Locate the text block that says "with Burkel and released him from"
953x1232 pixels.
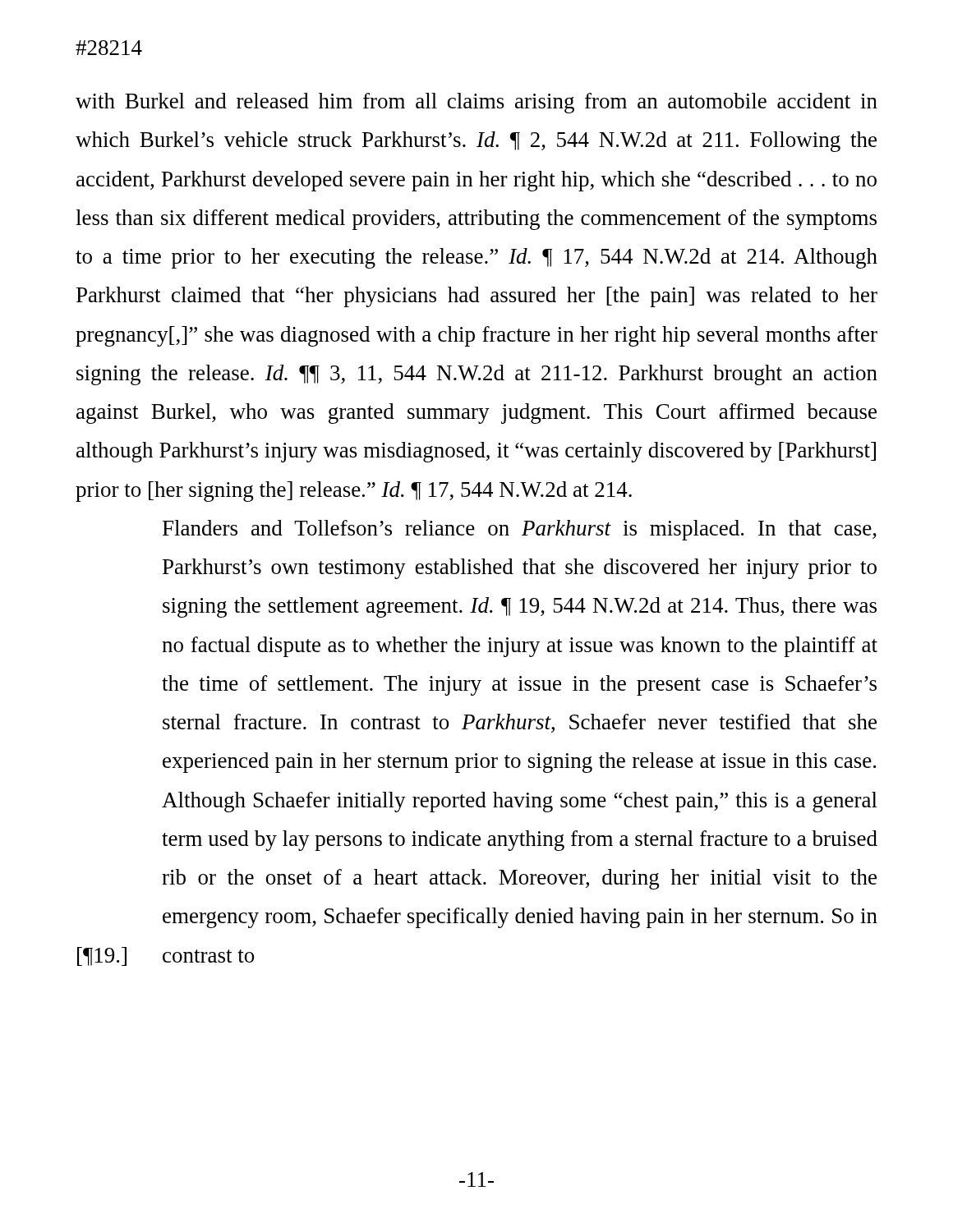tap(476, 528)
